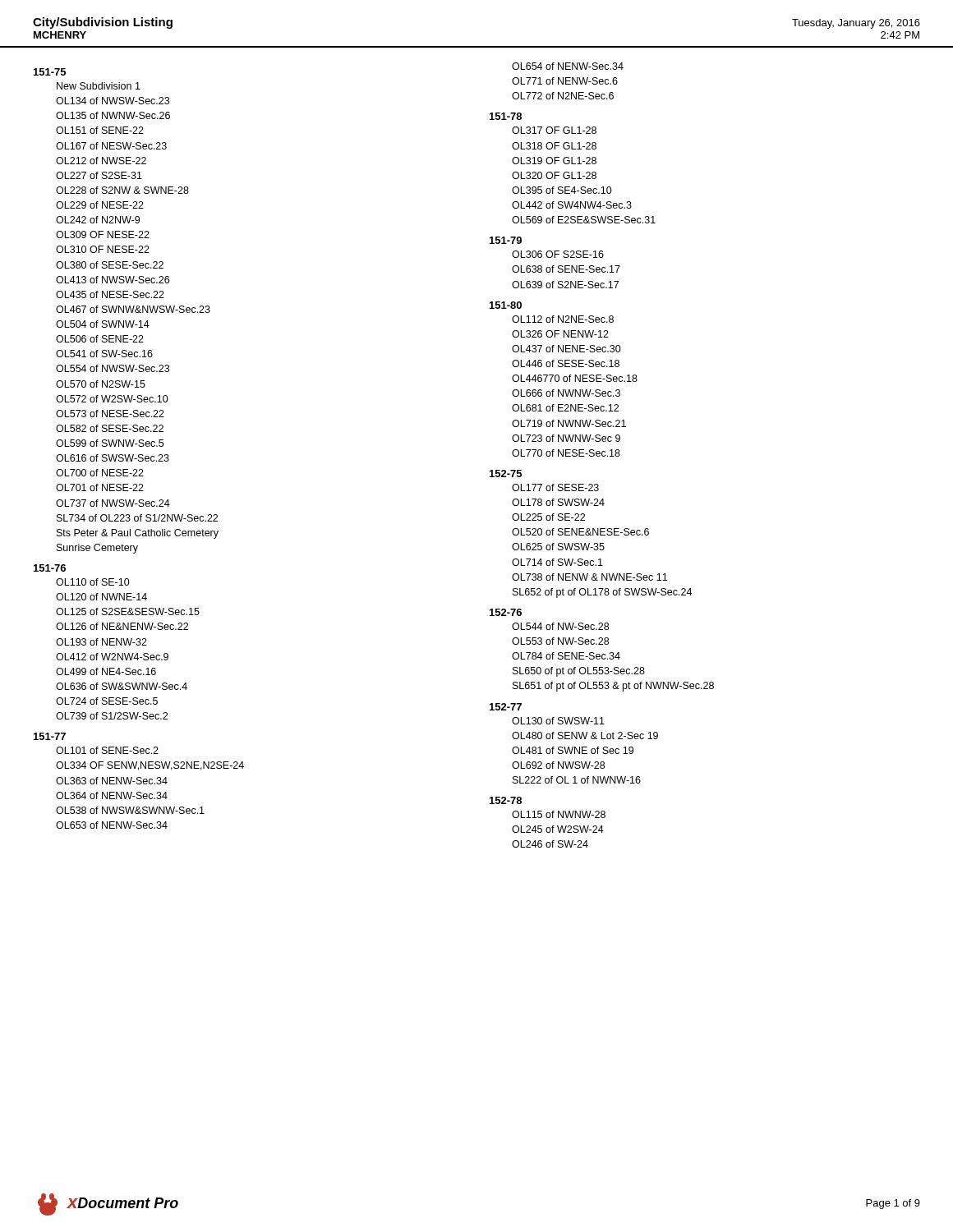Find the list item that reads "OL177 of SESE-23"
This screenshot has height=1232, width=953.
tap(556, 488)
